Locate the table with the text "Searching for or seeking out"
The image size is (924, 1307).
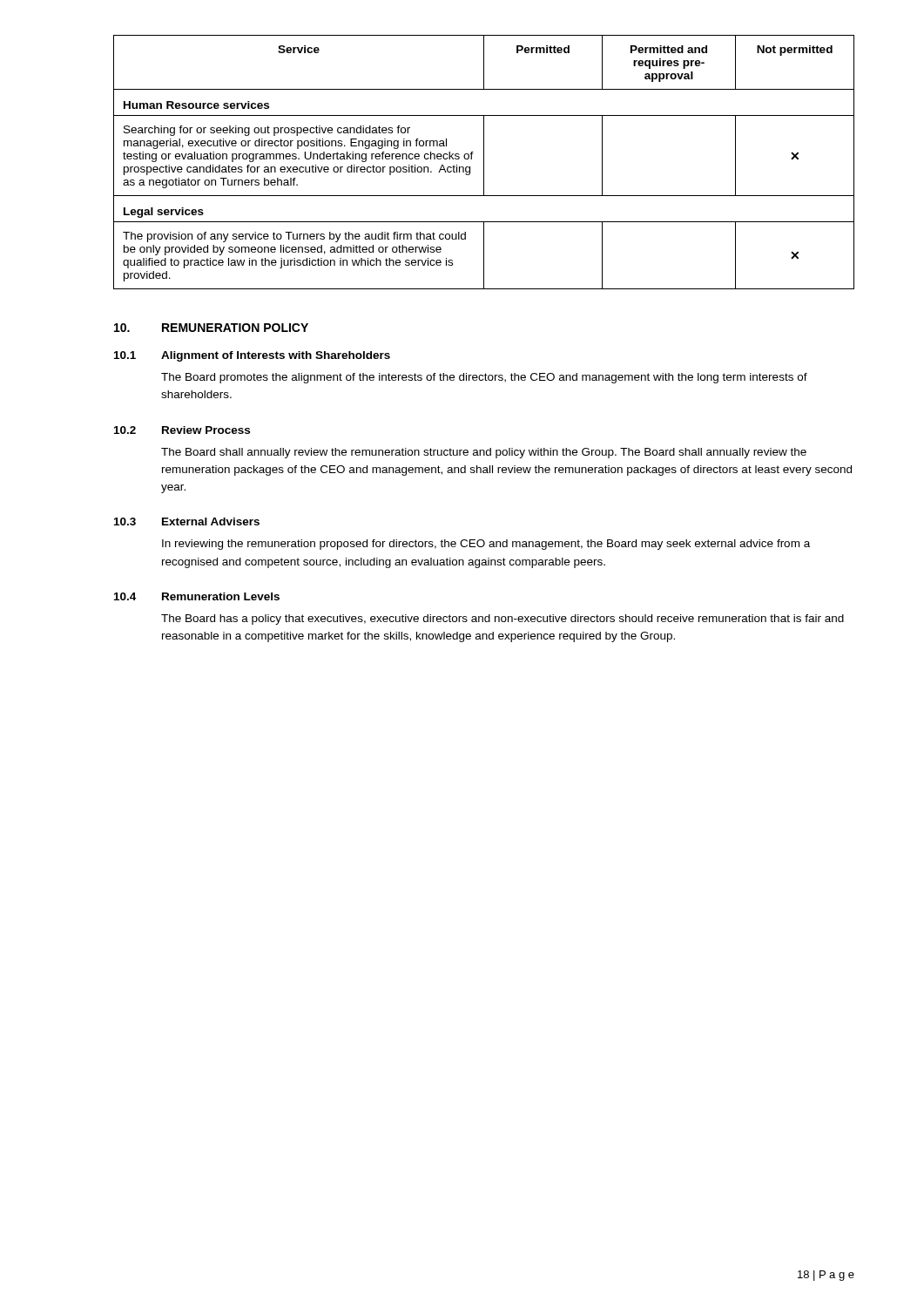coord(484,162)
